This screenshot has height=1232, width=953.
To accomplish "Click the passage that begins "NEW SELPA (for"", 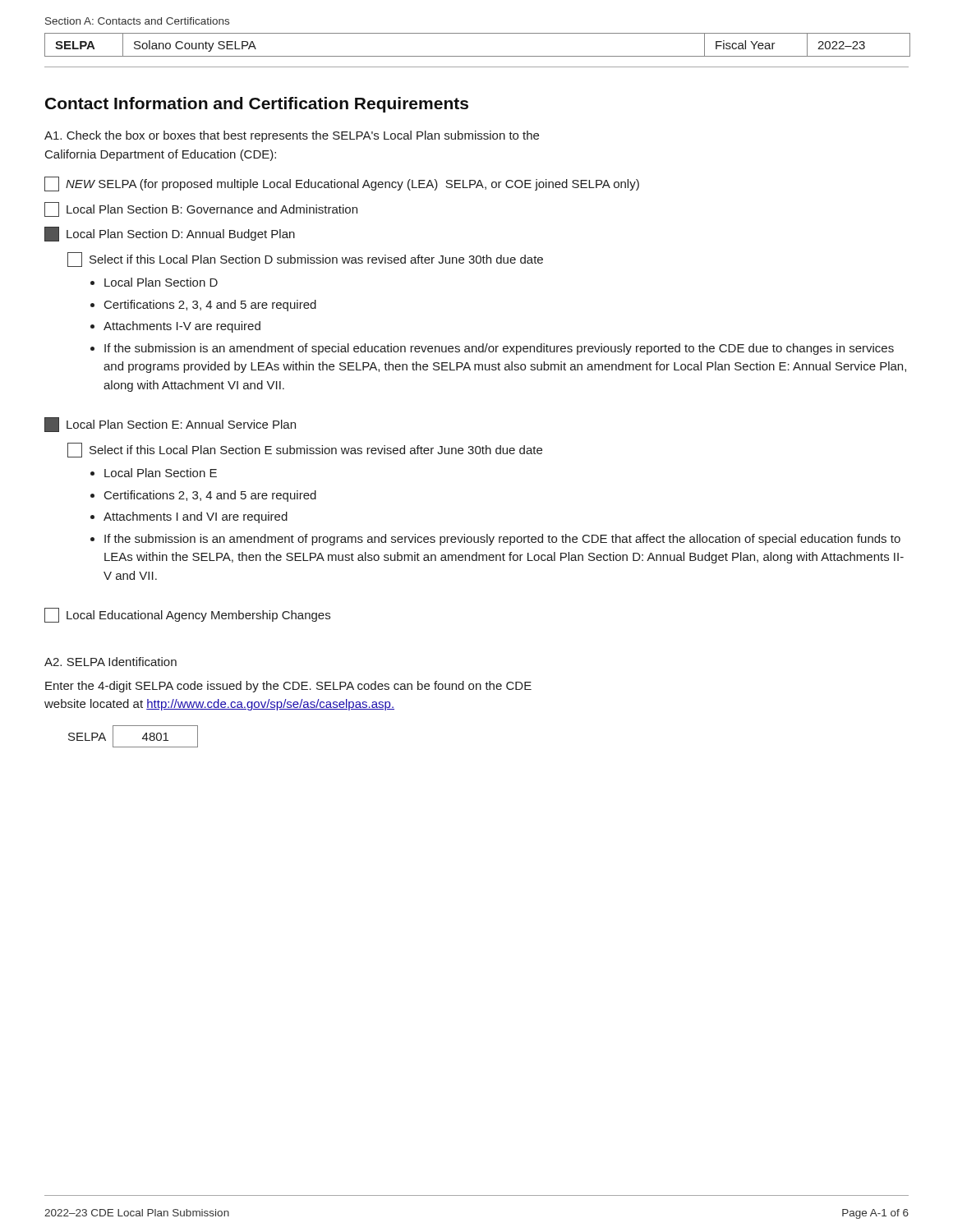I will pos(342,184).
